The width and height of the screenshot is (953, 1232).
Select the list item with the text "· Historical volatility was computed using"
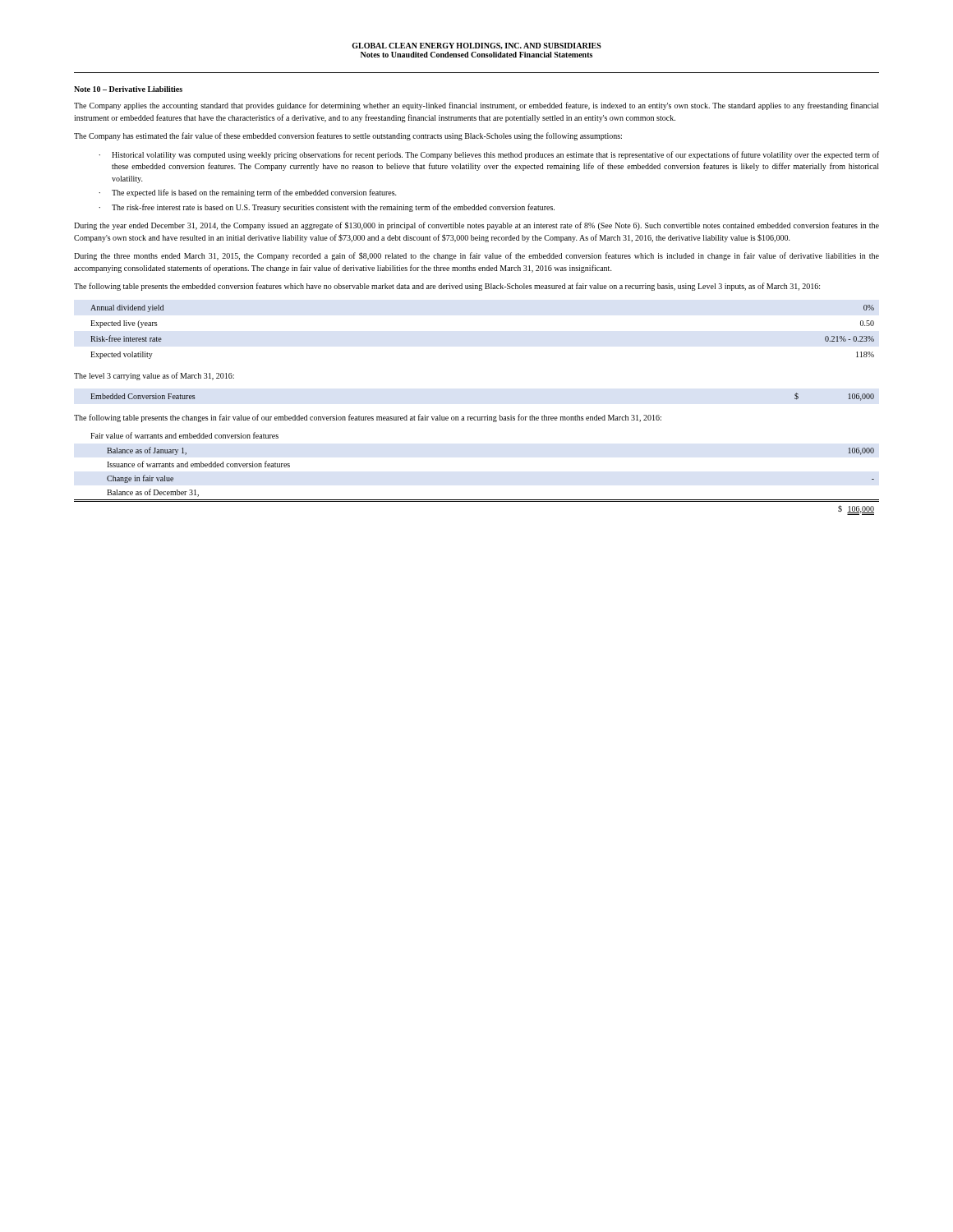pyautogui.click(x=489, y=167)
